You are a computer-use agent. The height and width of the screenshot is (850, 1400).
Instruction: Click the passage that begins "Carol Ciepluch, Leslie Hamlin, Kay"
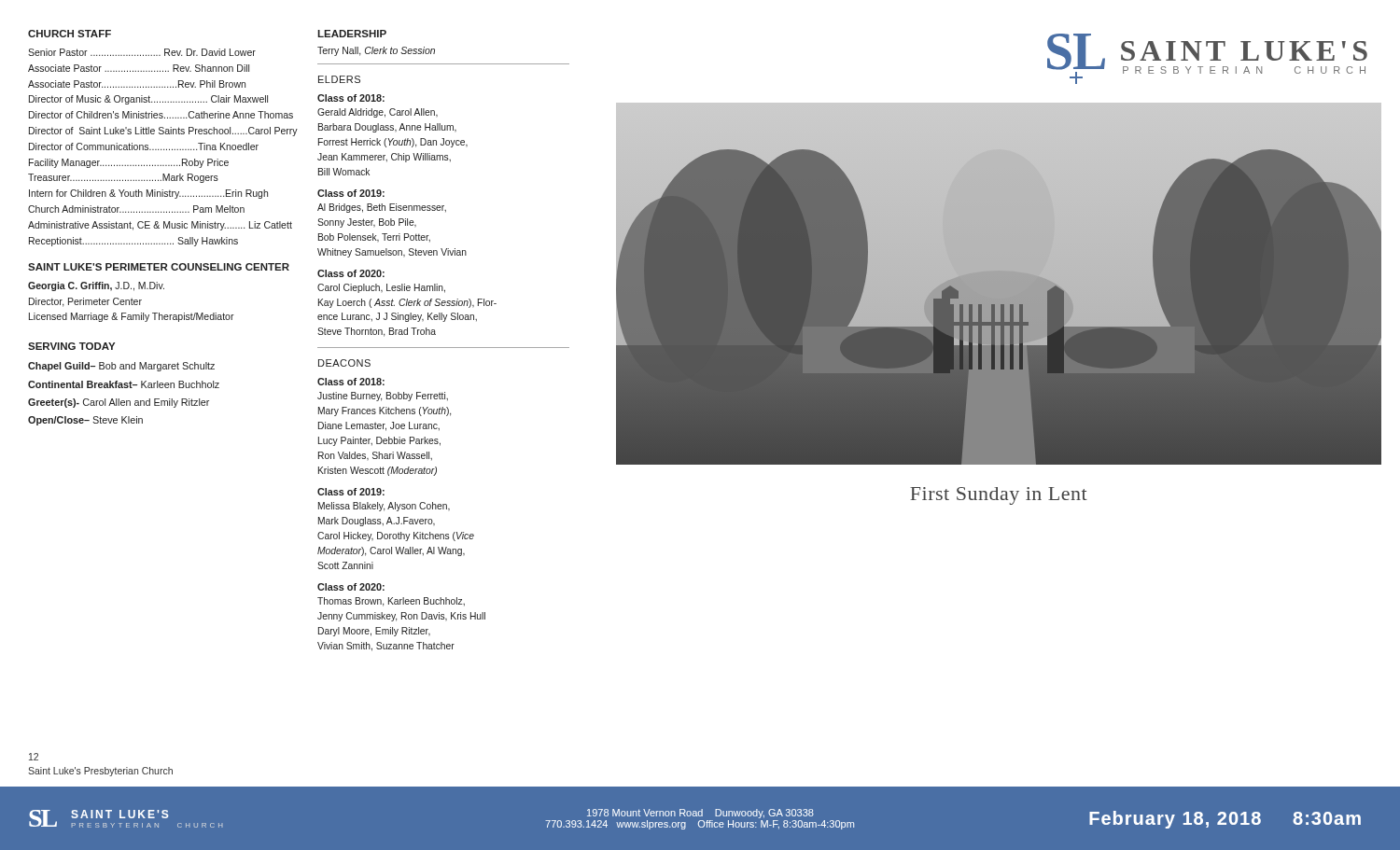click(407, 310)
